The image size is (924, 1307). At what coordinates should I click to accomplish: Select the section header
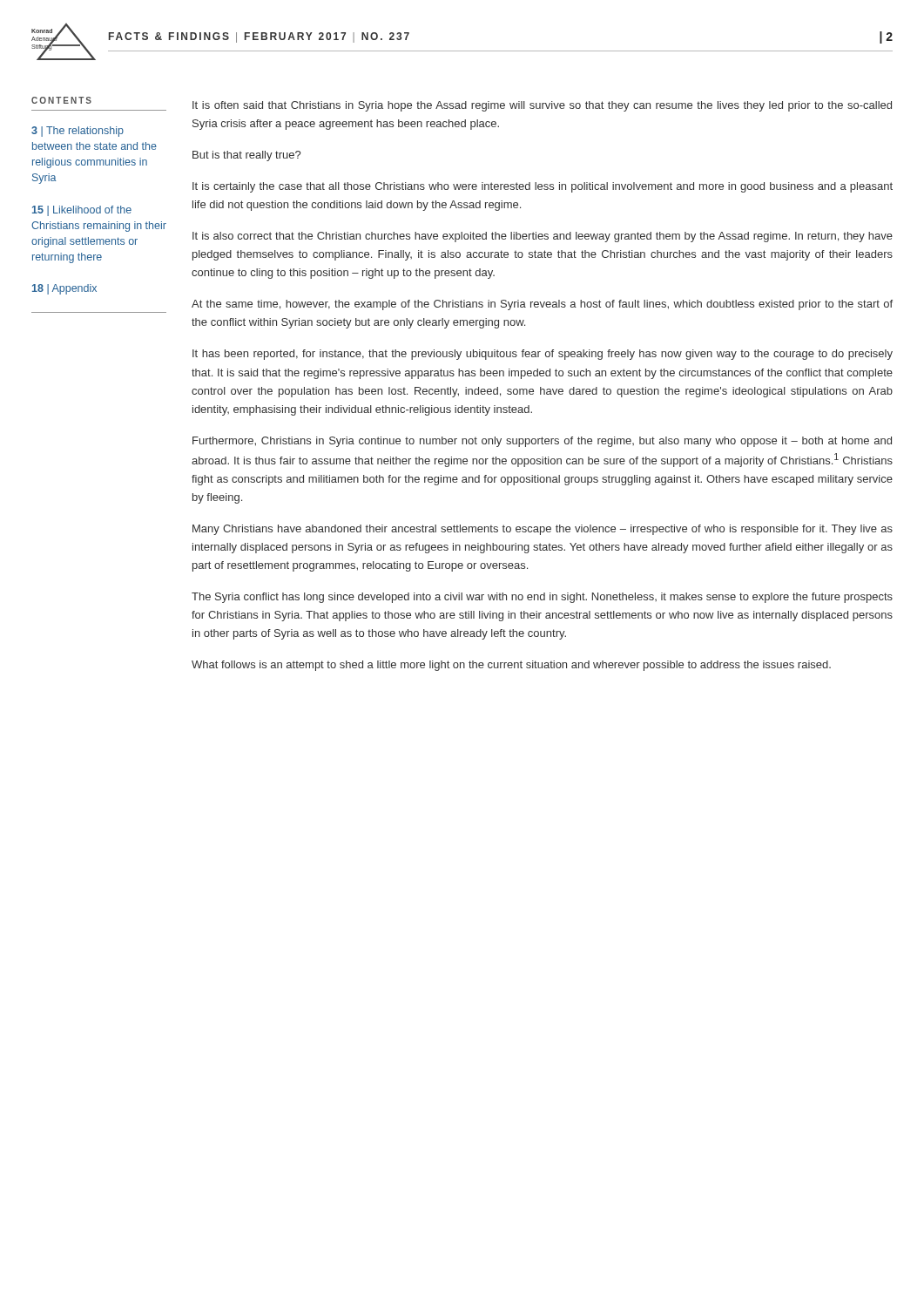coord(62,101)
